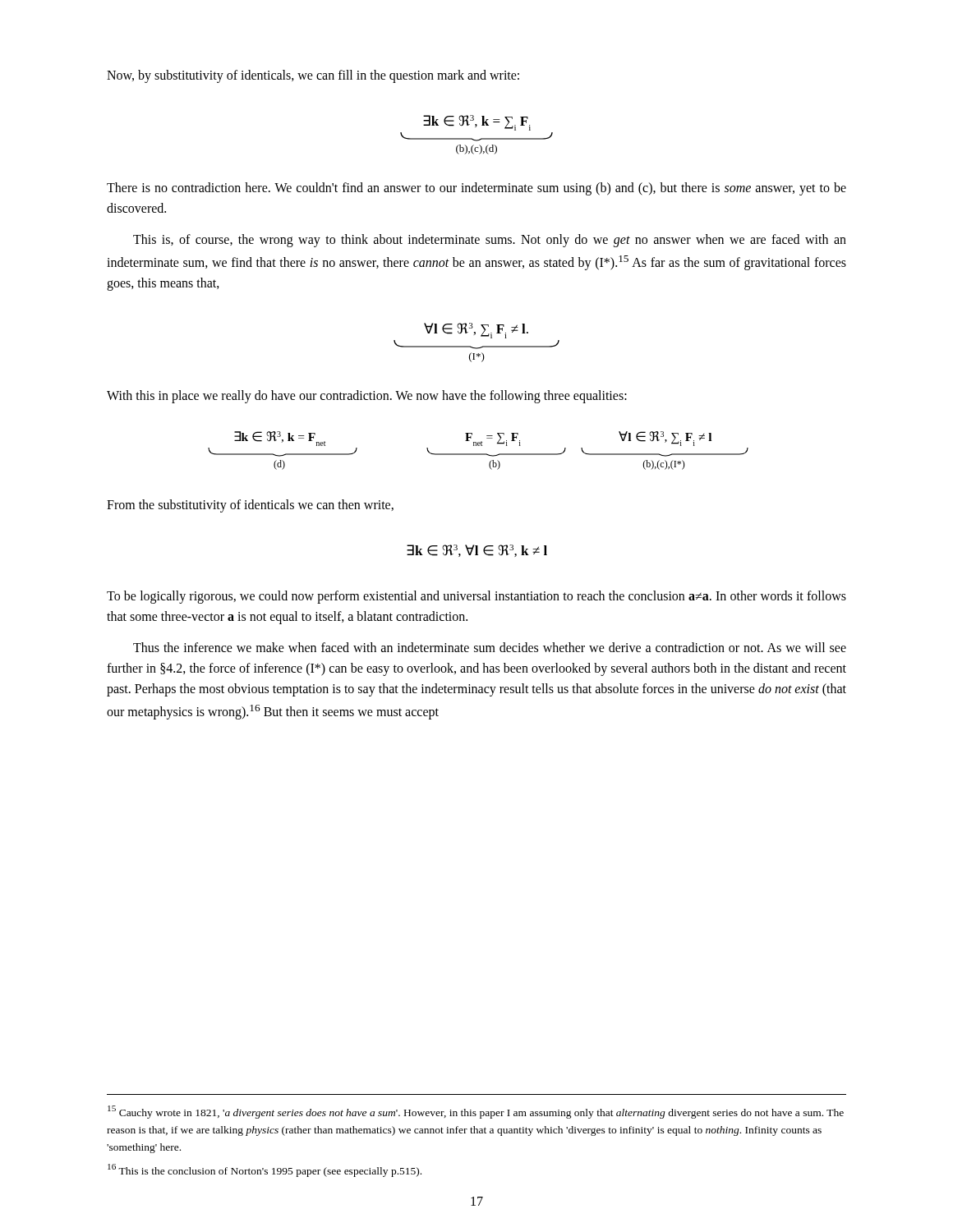Find the formula that says "∃k ∈ ℜ3, k = Fnet"

coord(476,449)
